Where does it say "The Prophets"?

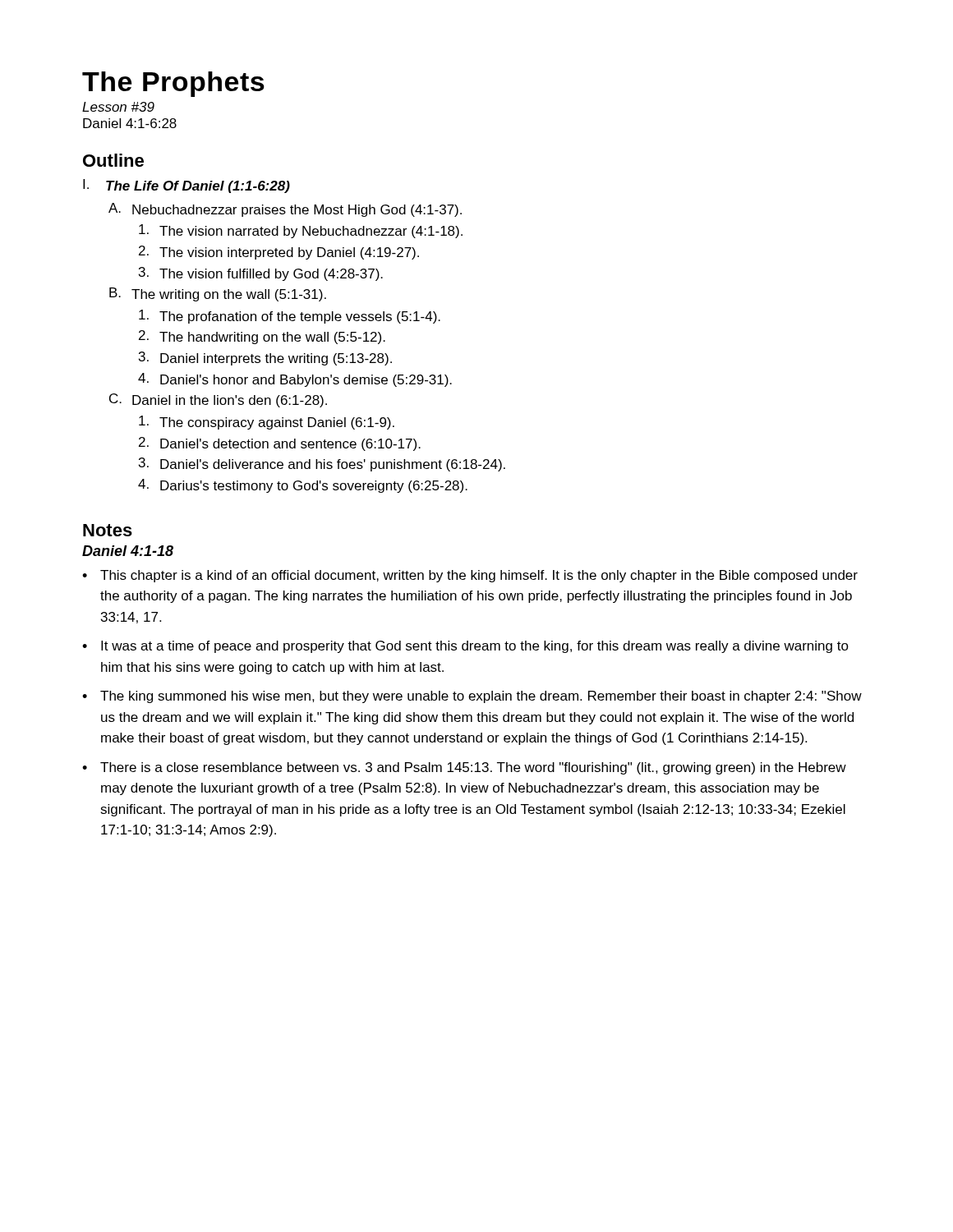[x=174, y=81]
